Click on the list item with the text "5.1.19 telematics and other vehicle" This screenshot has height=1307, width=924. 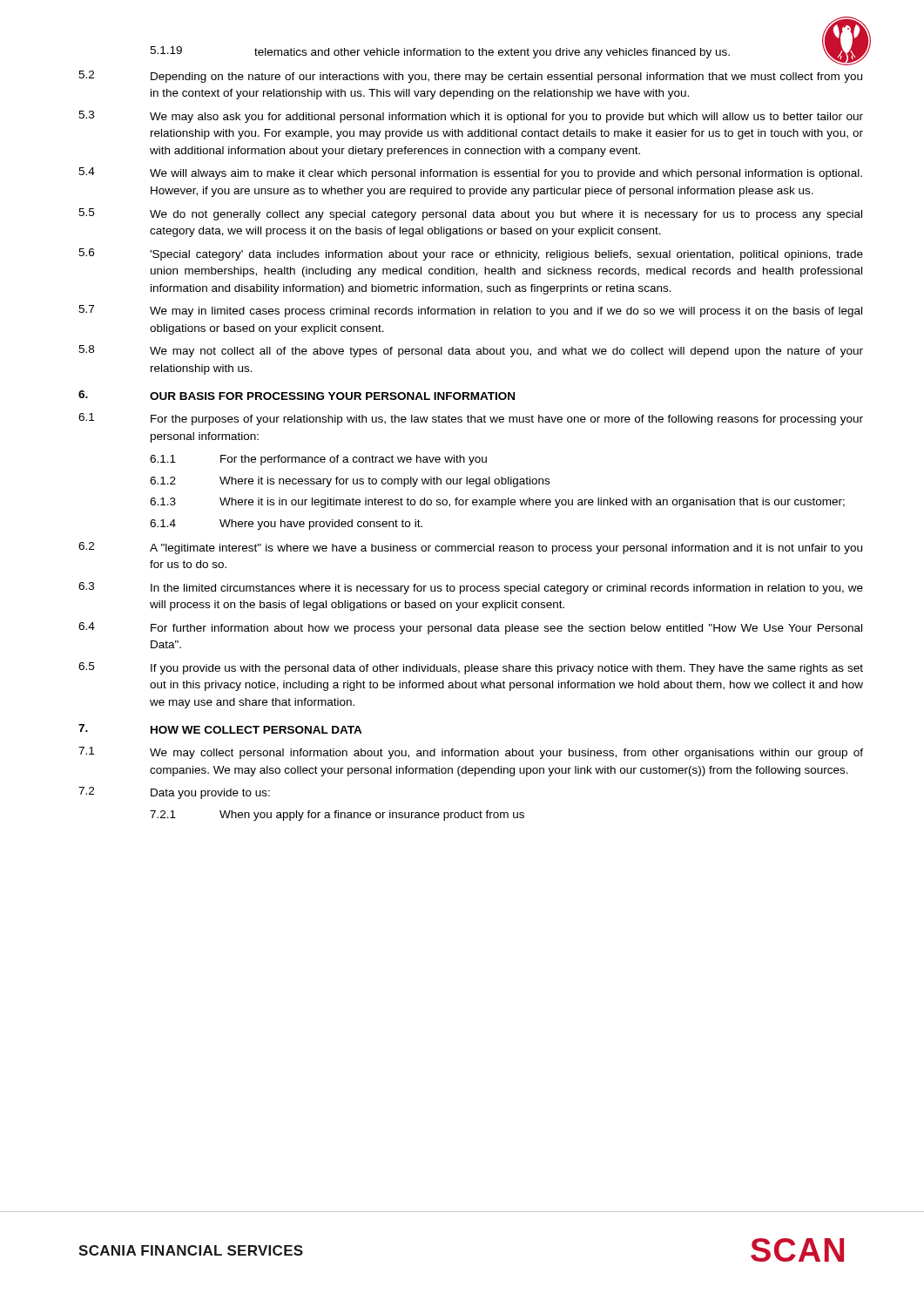pos(471,52)
